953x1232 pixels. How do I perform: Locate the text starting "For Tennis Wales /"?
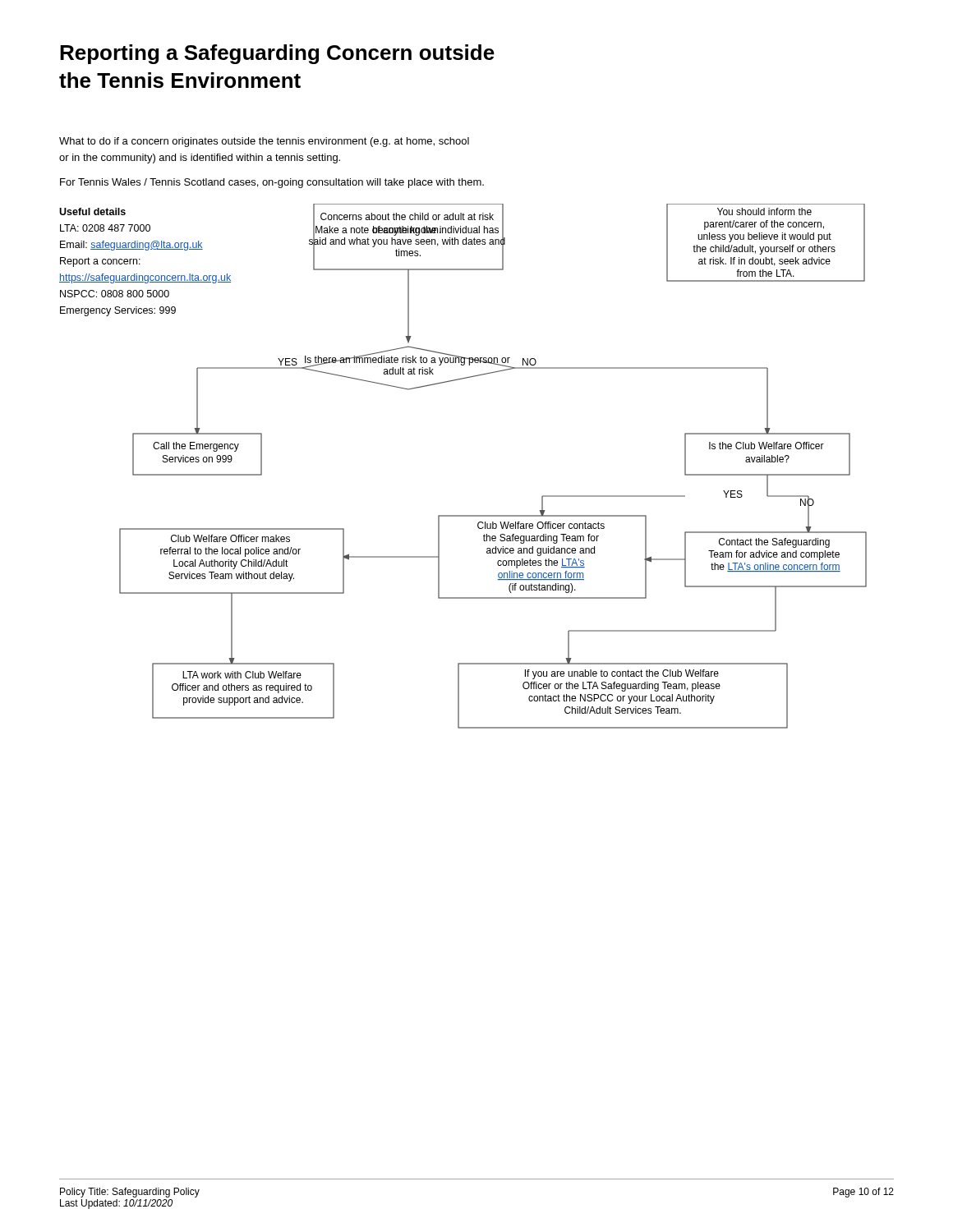tap(272, 182)
